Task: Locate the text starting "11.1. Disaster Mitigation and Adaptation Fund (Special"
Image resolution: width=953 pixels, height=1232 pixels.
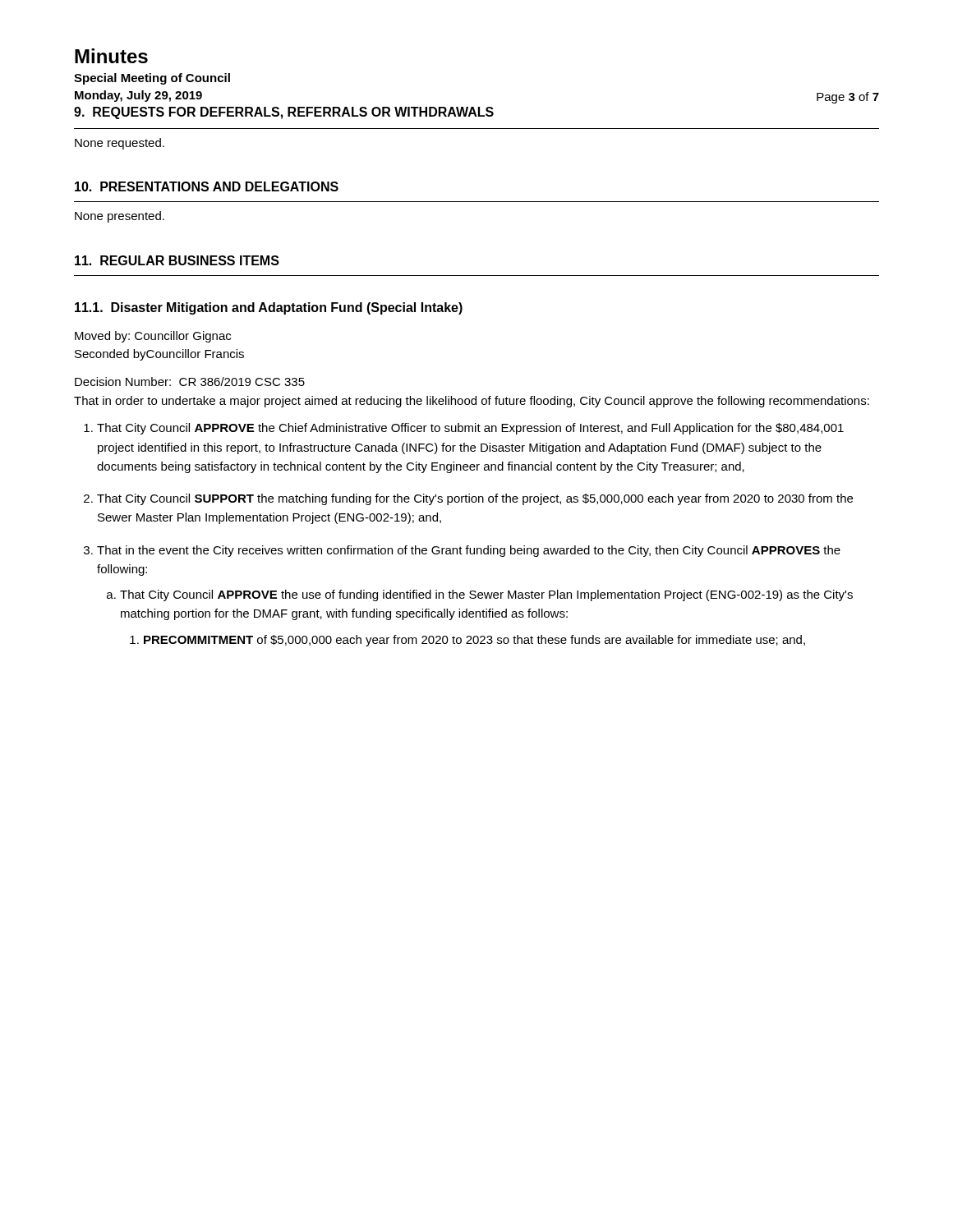Action: click(x=268, y=307)
